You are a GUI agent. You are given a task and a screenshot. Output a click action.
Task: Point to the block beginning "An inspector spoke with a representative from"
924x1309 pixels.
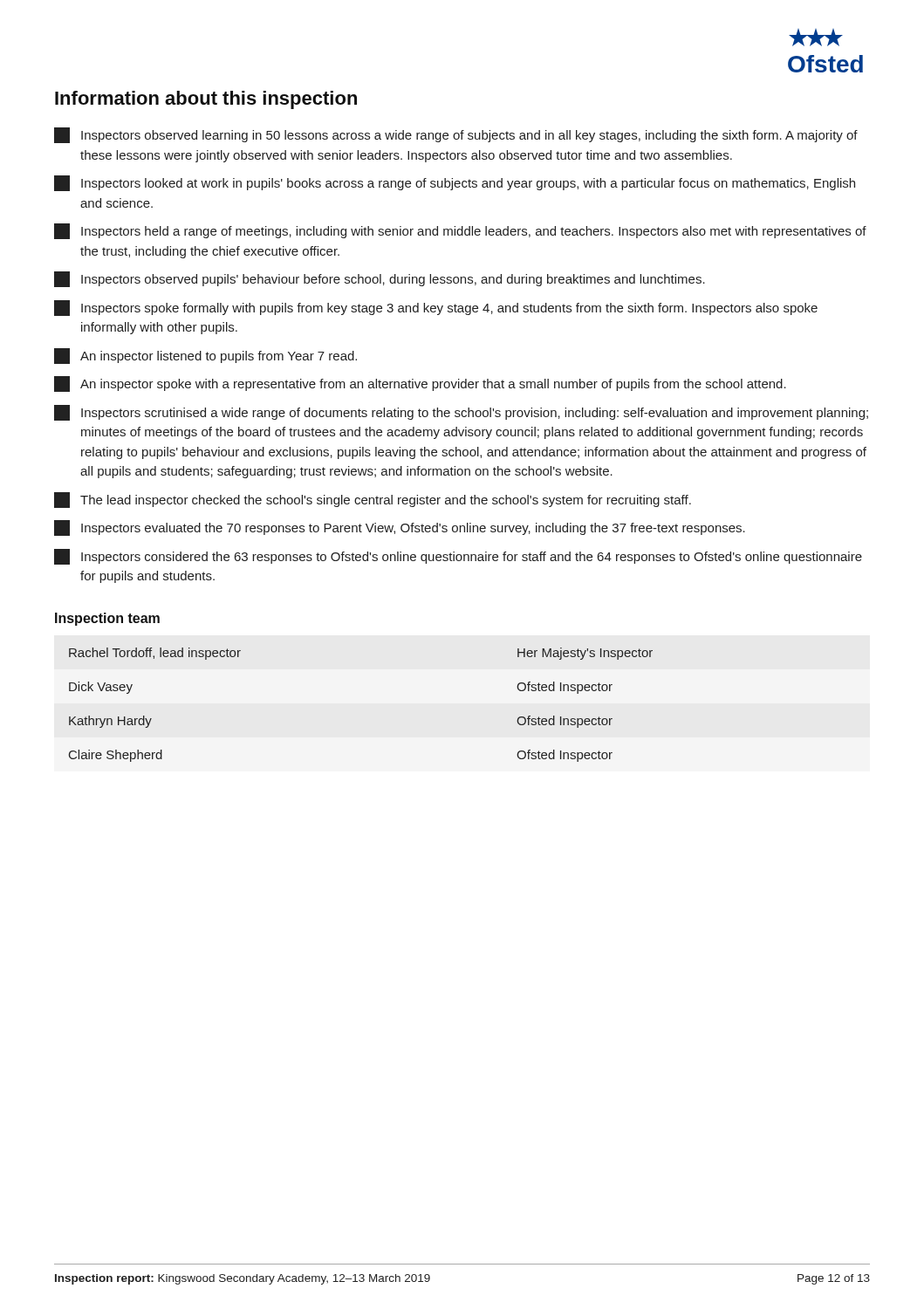462,384
